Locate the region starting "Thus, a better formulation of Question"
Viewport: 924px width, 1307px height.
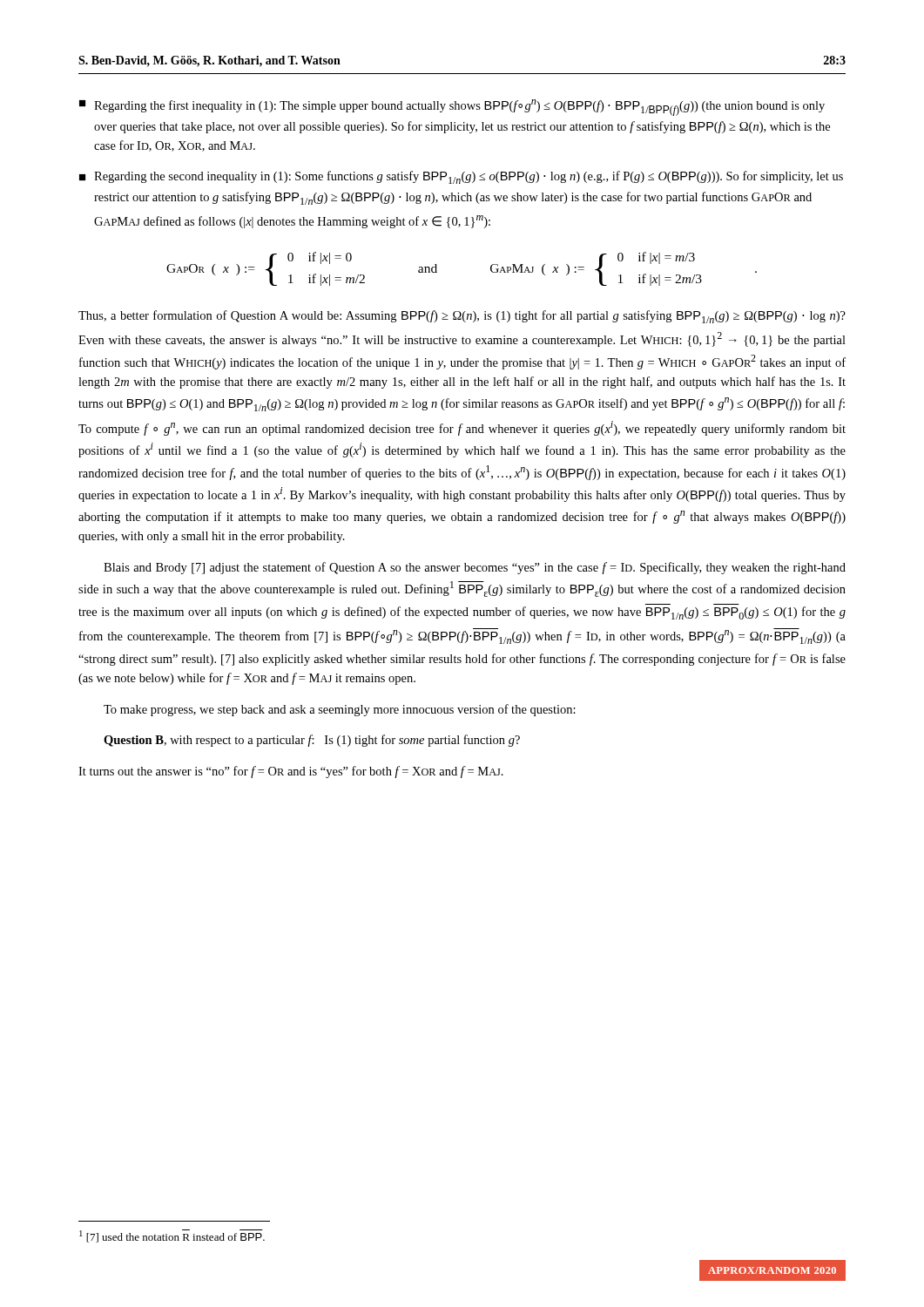[x=462, y=426]
